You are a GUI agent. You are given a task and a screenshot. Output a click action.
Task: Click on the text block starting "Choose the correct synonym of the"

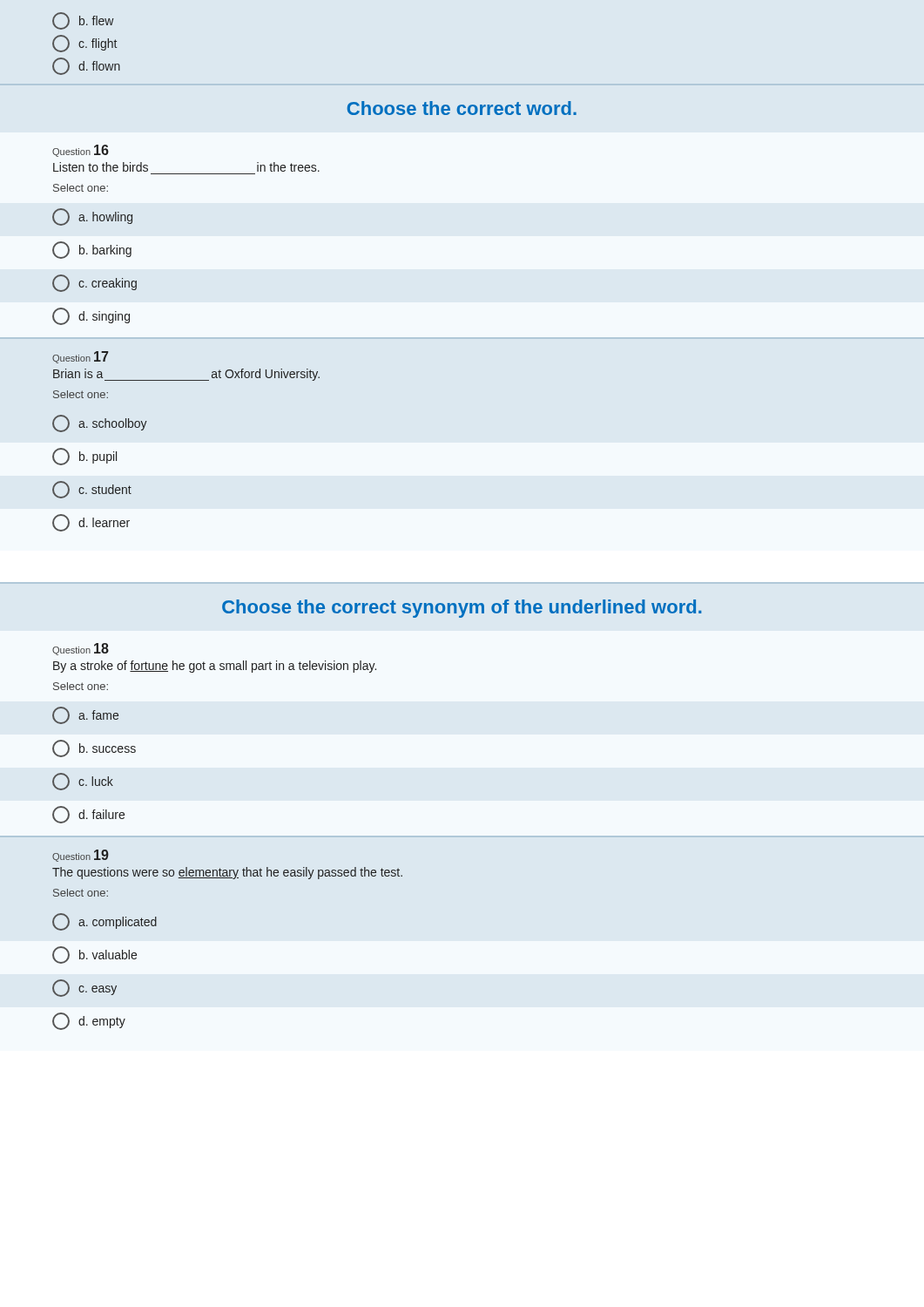tap(462, 607)
